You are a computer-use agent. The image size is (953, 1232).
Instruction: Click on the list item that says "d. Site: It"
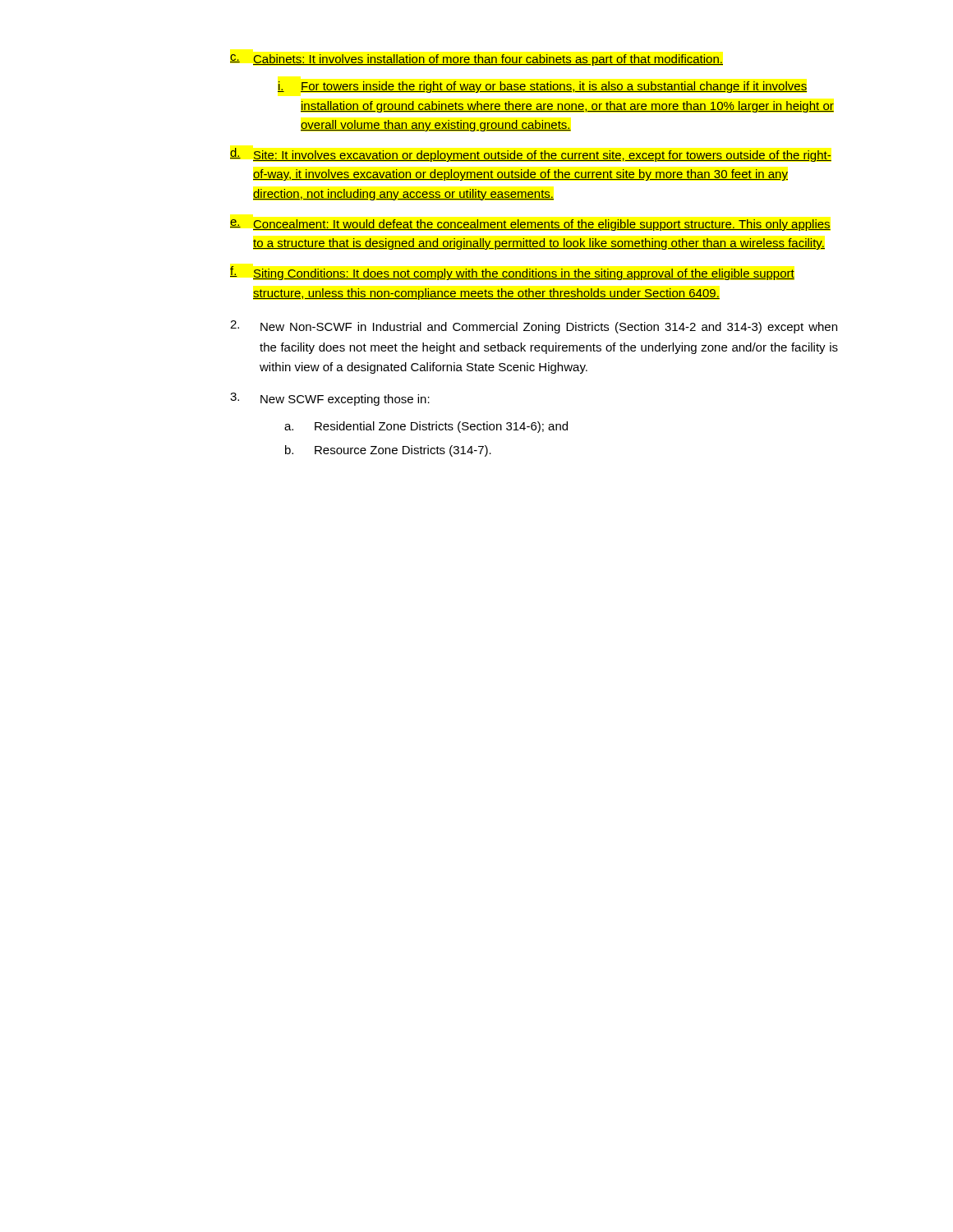pyautogui.click(x=534, y=174)
